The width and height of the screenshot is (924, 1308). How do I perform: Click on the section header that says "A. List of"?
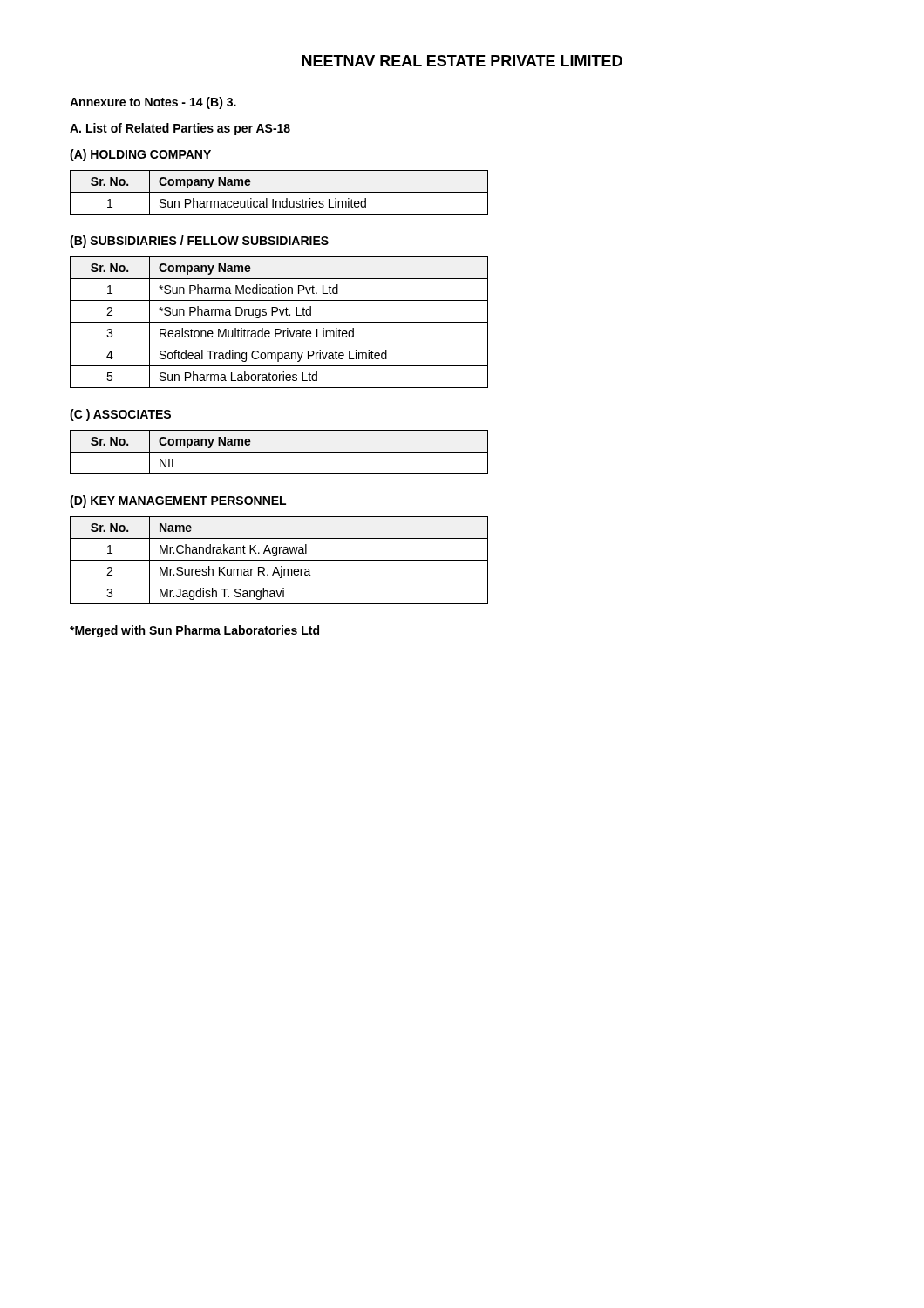[x=180, y=128]
